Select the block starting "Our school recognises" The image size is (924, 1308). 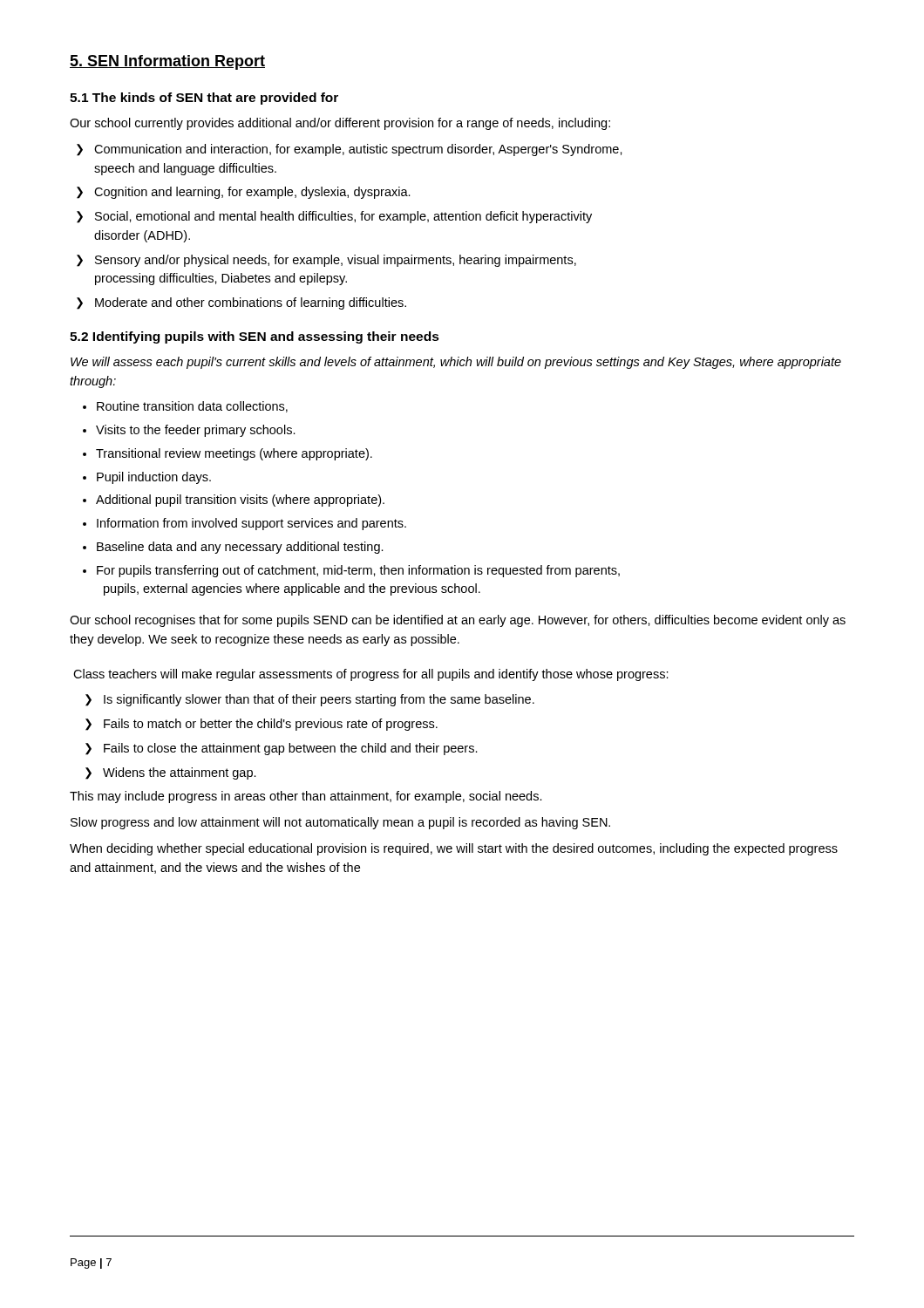[x=458, y=629]
